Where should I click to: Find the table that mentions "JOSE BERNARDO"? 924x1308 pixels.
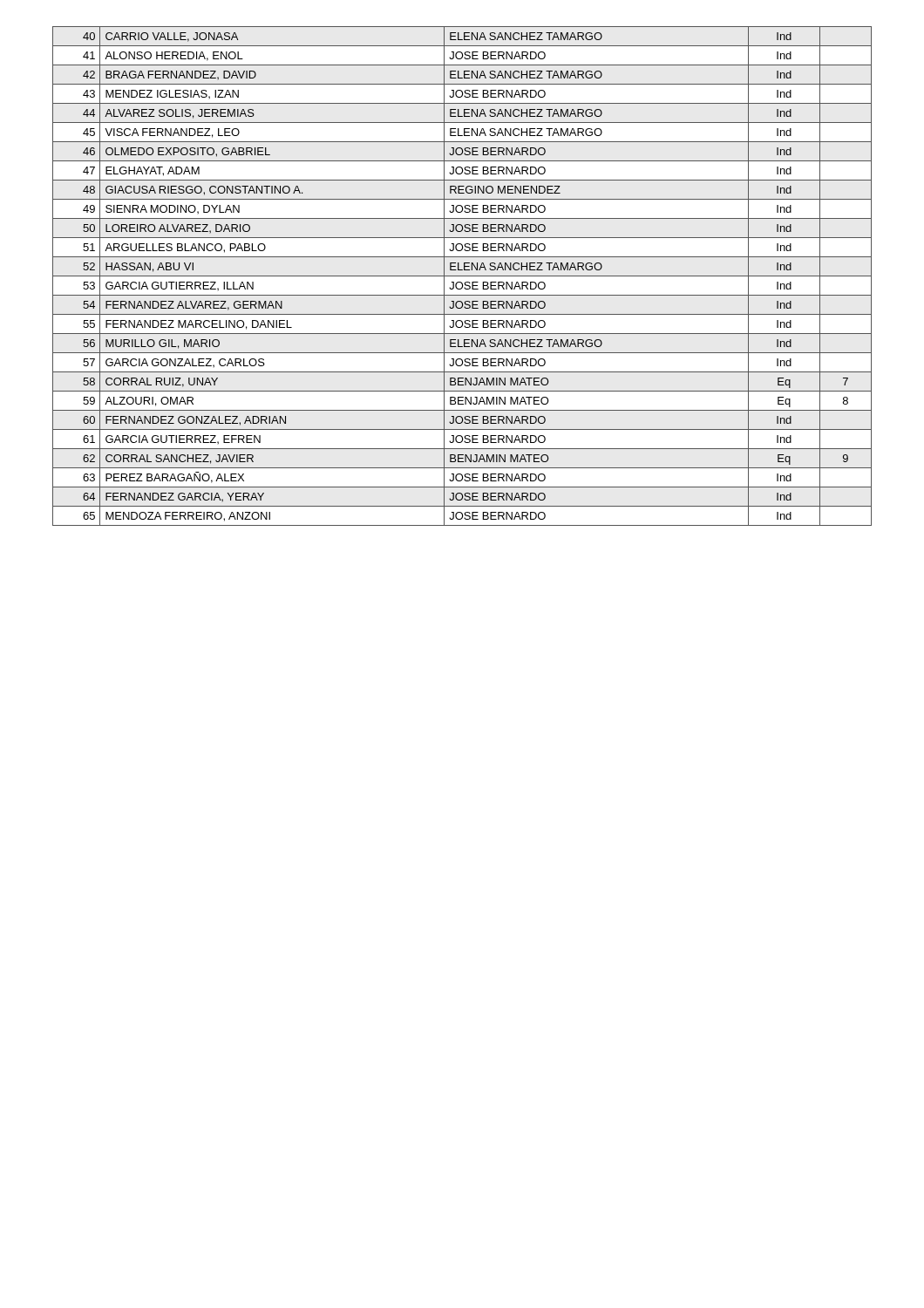click(462, 276)
